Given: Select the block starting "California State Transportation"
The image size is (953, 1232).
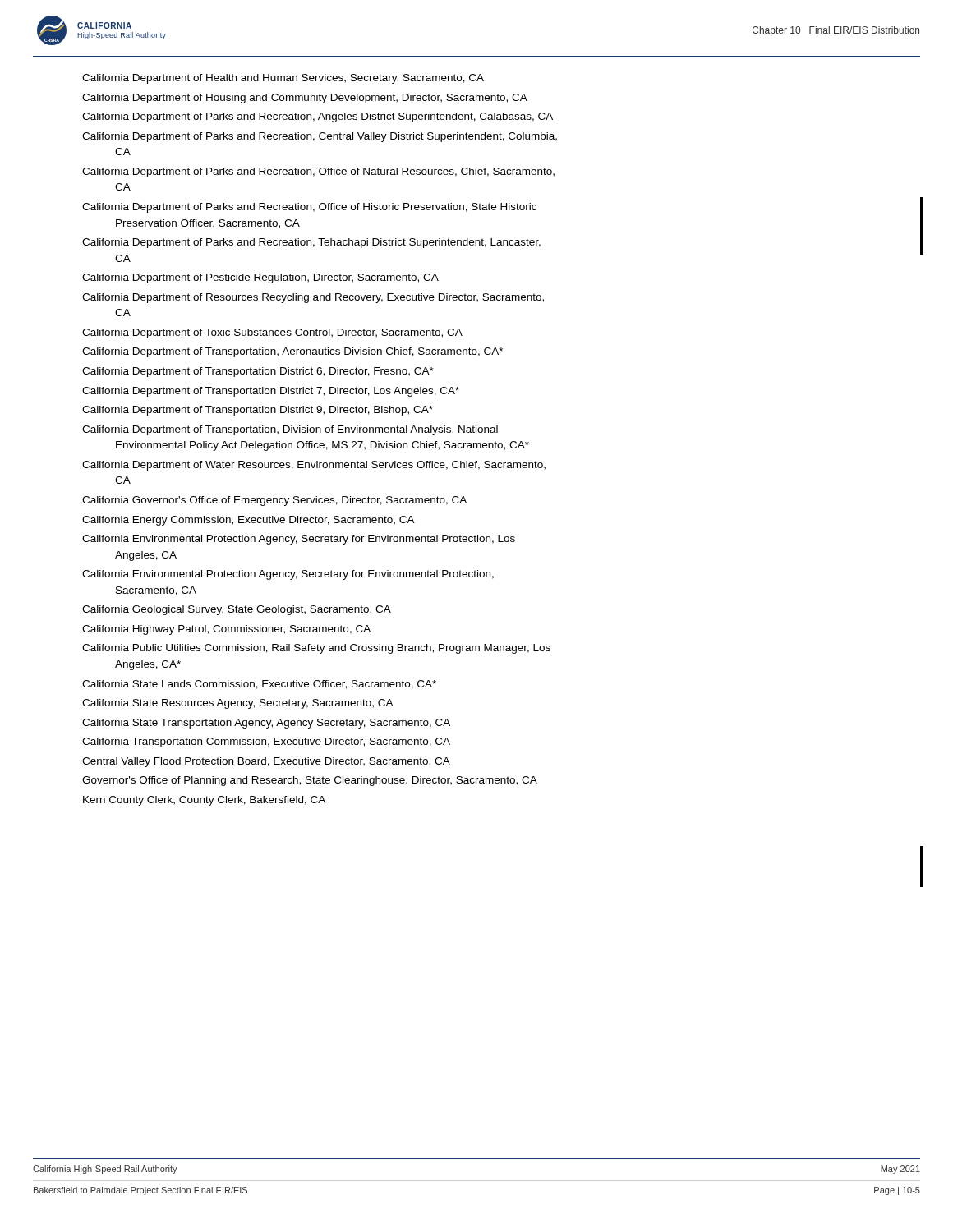Looking at the screenshot, I should (266, 722).
